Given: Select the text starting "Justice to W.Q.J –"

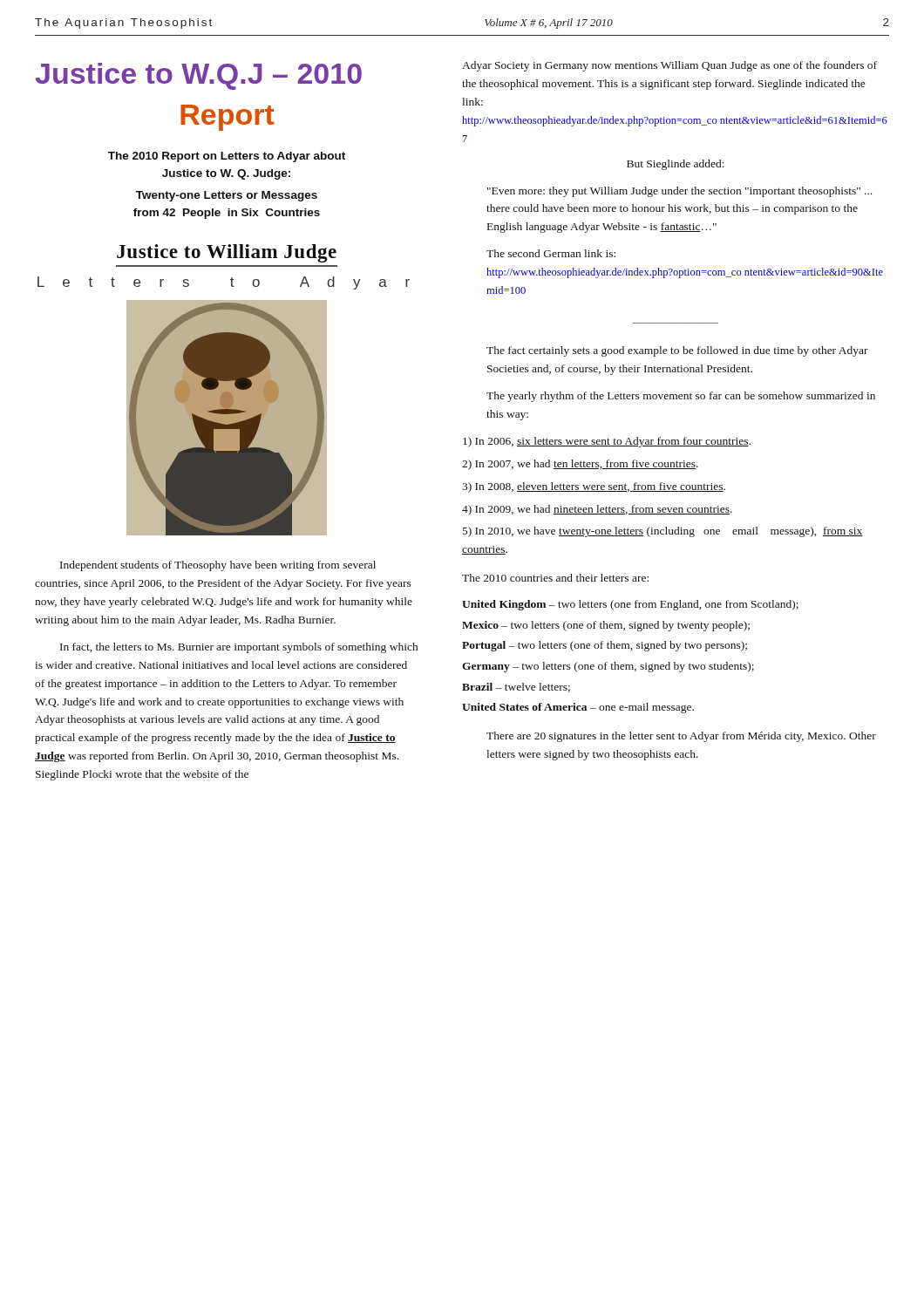Looking at the screenshot, I should pos(227,74).
